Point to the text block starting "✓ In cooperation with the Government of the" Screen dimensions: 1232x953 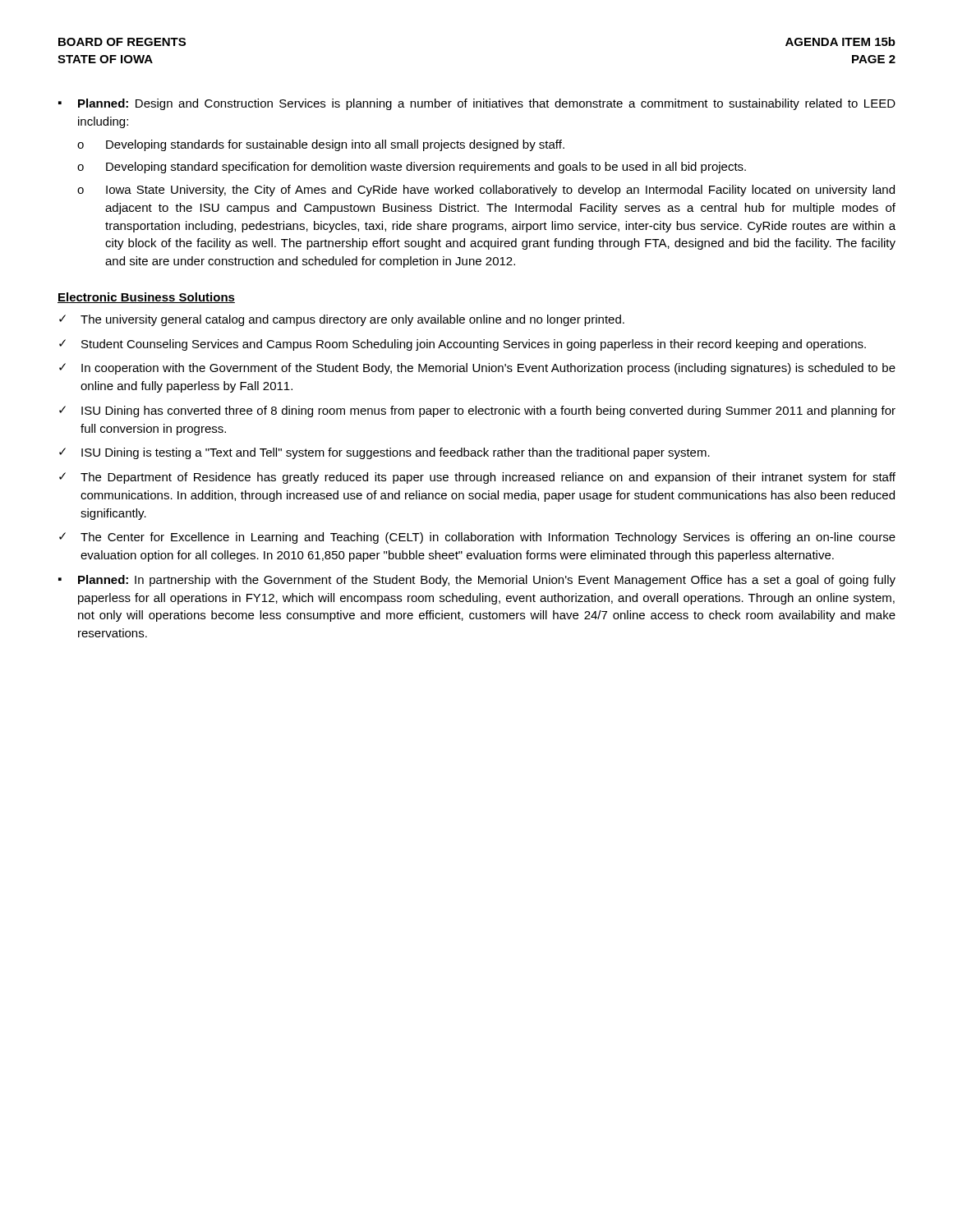(x=476, y=377)
